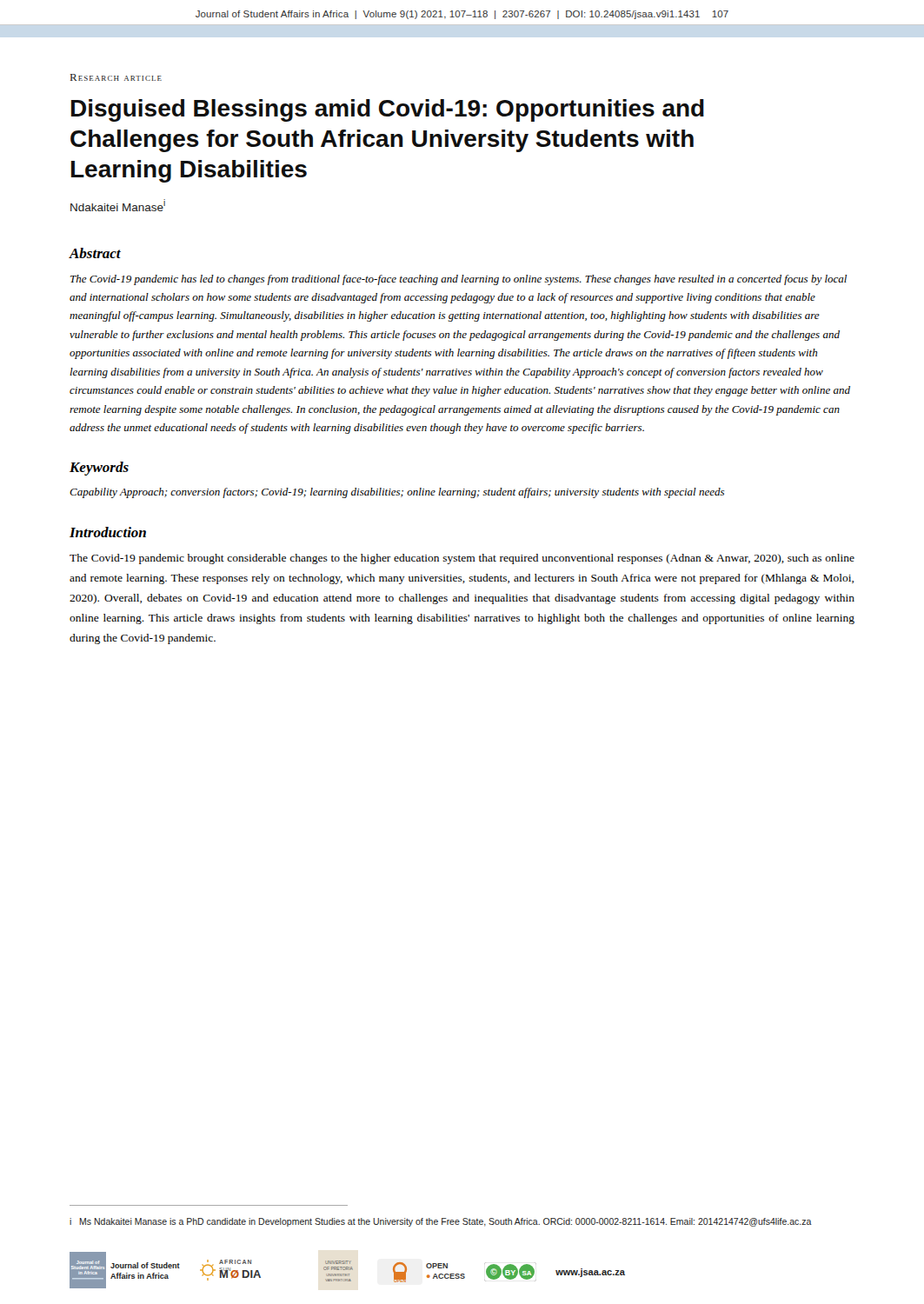This screenshot has height=1304, width=924.
Task: Point to "Research article"
Action: pos(116,77)
